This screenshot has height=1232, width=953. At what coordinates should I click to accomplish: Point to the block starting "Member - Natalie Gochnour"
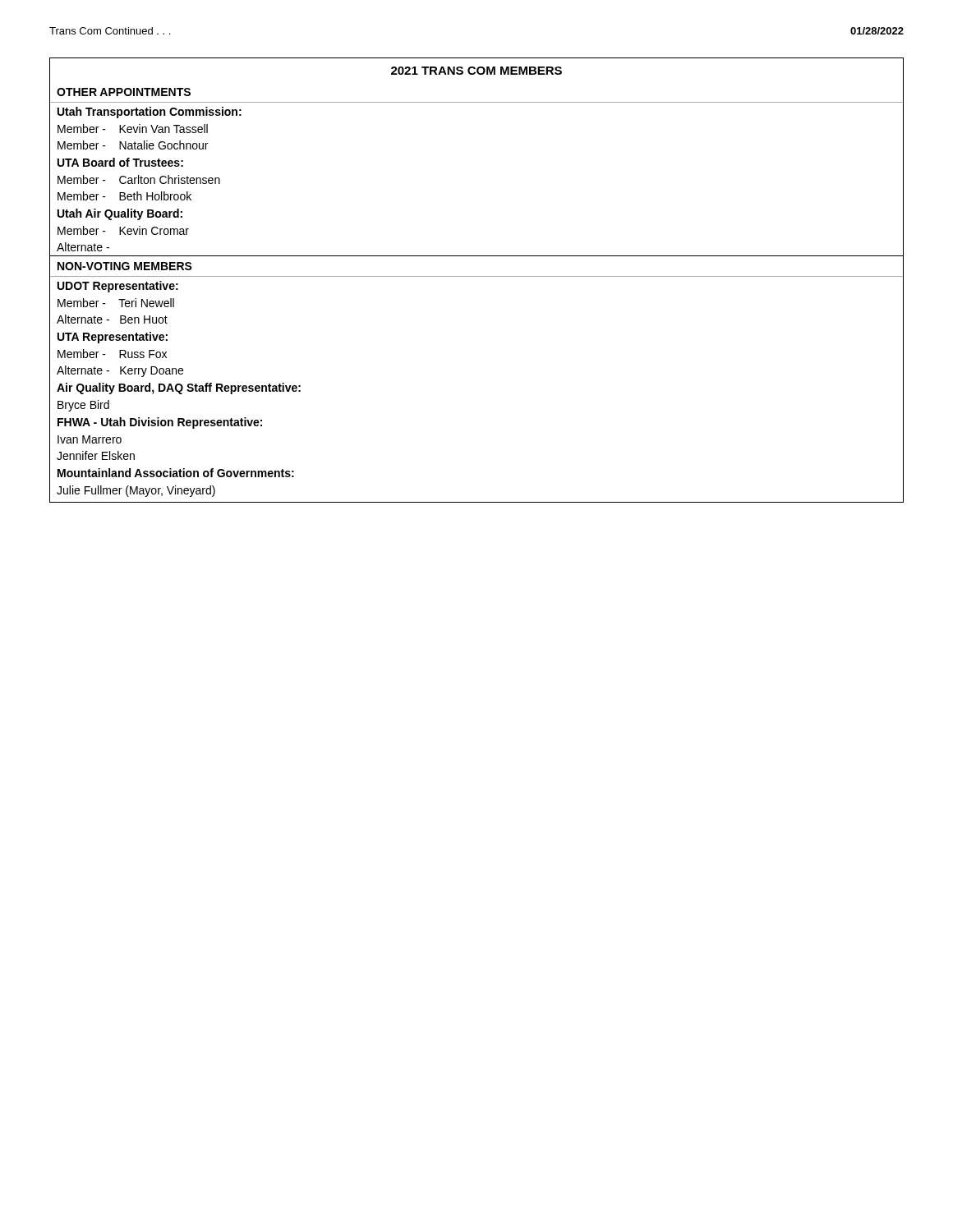click(x=132, y=145)
